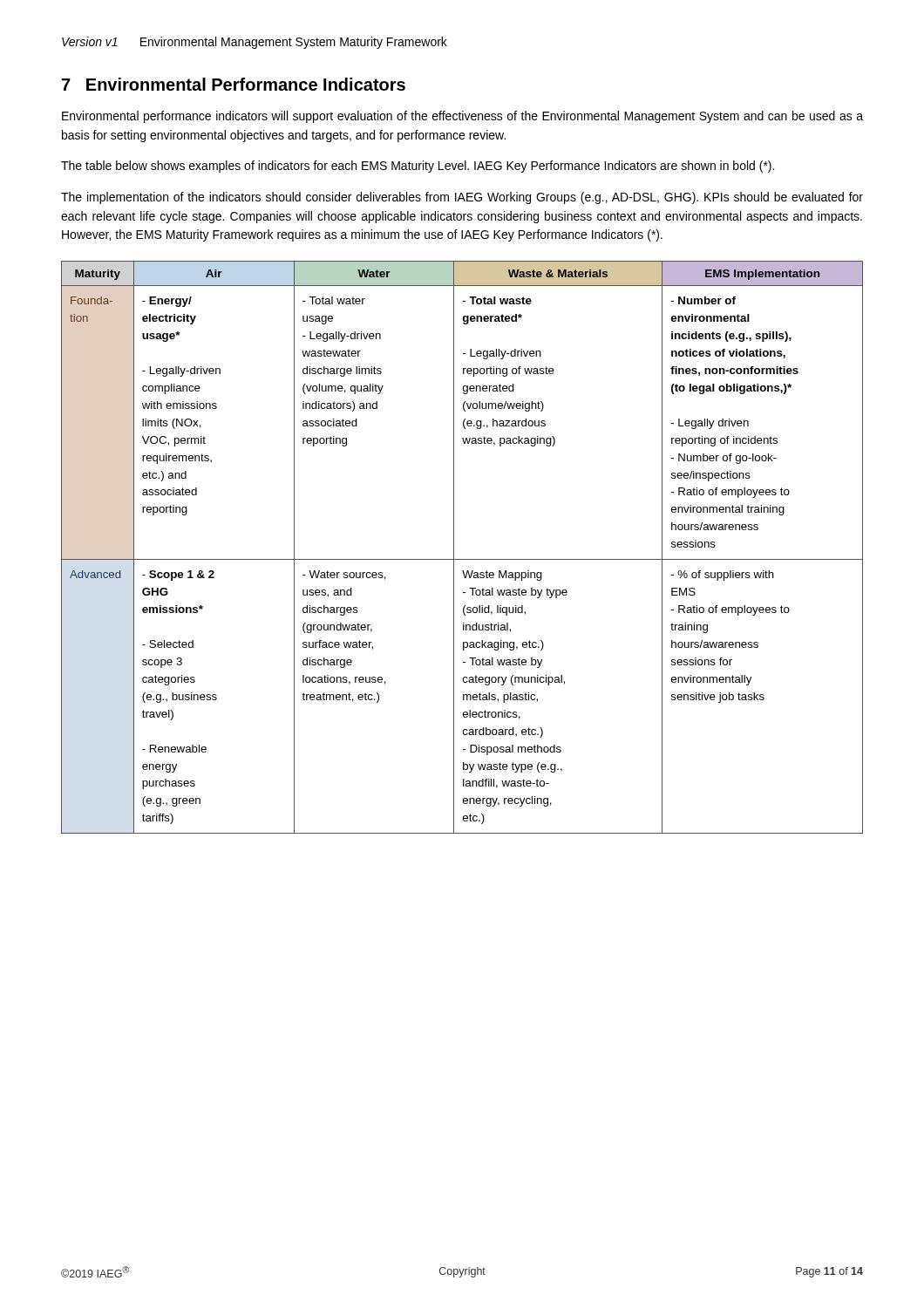Click on the text starting "The implementation of the indicators should"

(x=462, y=216)
